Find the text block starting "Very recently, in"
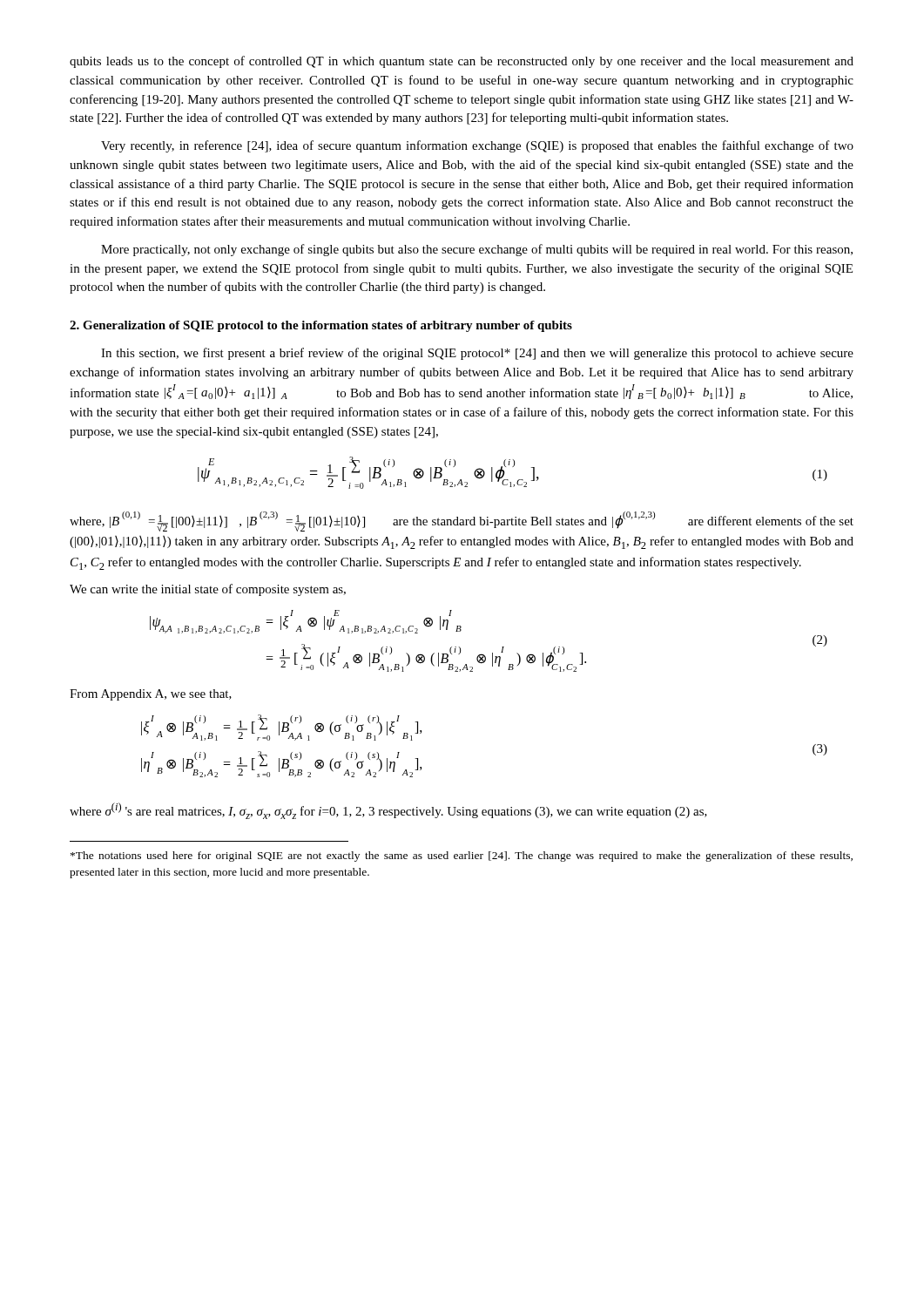Image resolution: width=924 pixels, height=1307 pixels. [462, 183]
